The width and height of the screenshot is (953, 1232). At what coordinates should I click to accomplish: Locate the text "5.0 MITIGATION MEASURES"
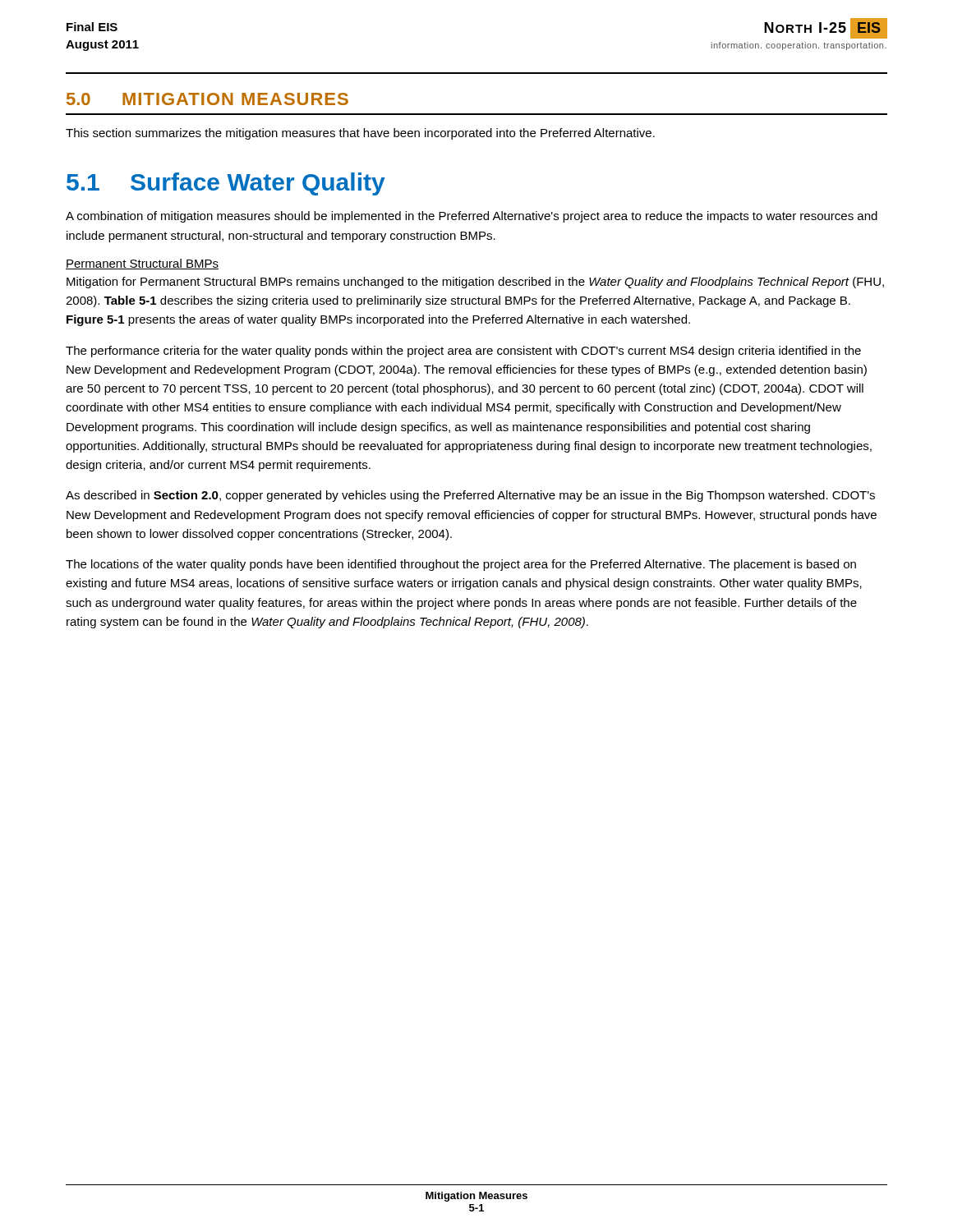[208, 99]
